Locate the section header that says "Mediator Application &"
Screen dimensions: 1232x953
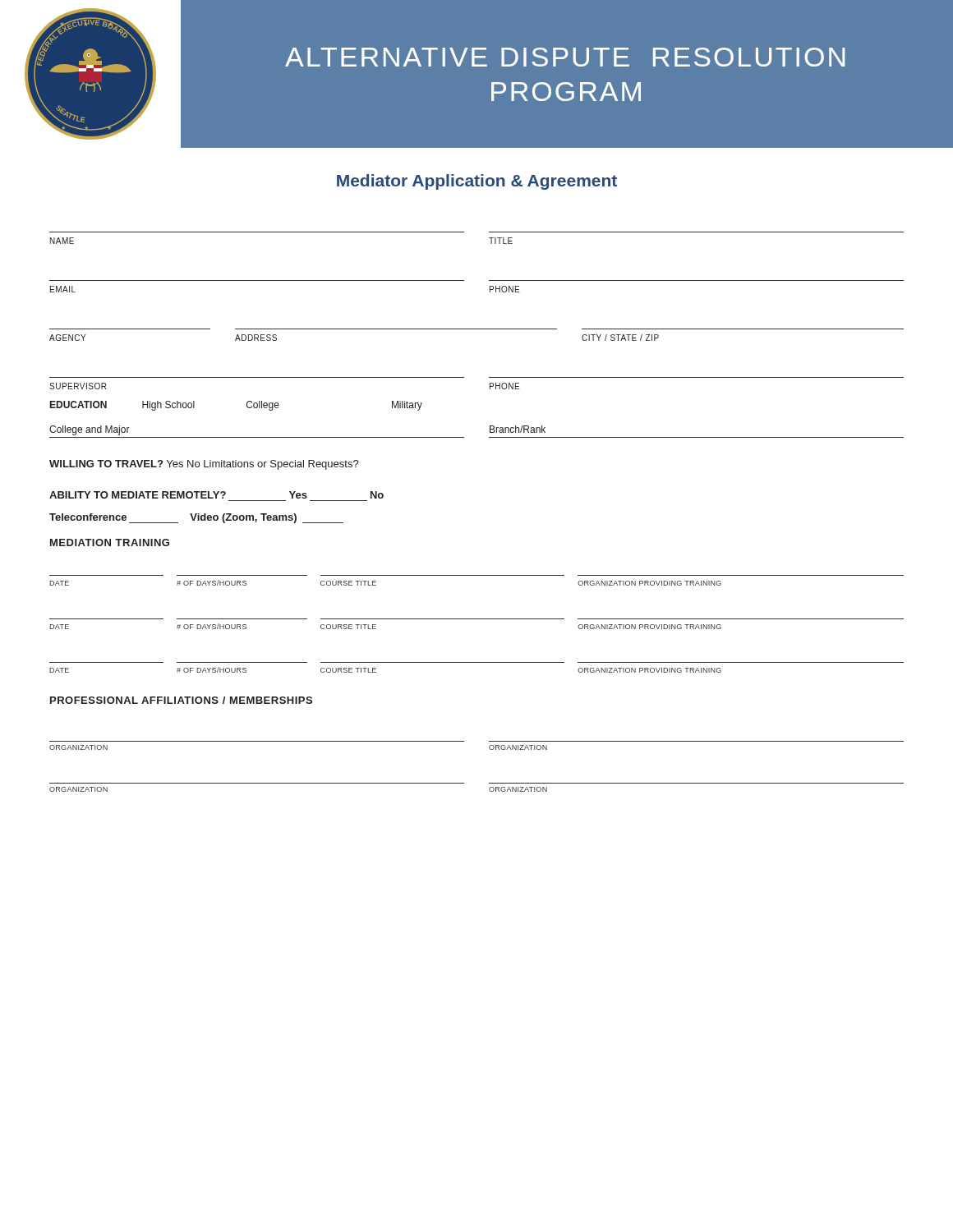[476, 180]
